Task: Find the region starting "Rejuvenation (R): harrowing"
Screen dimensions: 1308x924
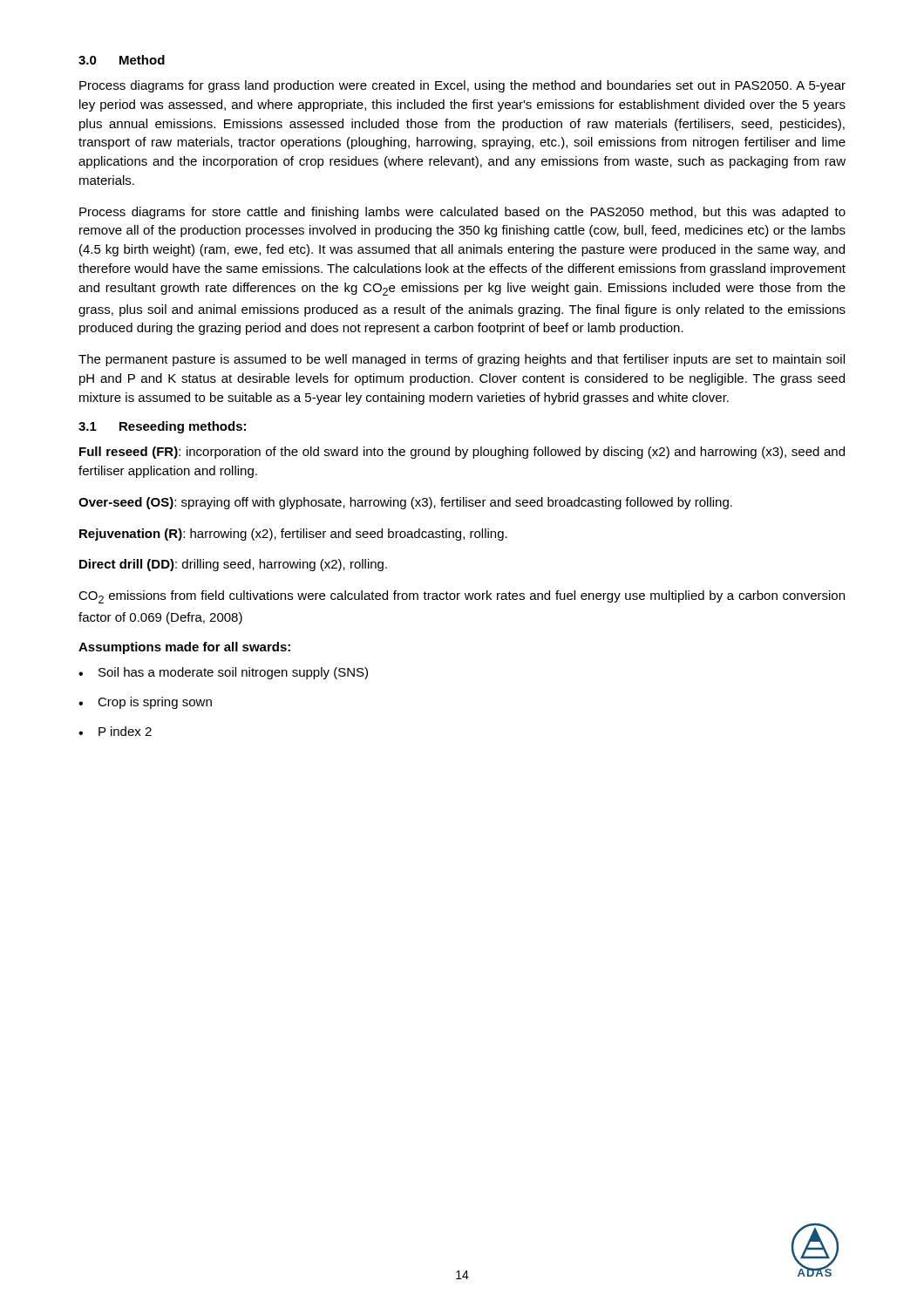Action: [x=462, y=533]
